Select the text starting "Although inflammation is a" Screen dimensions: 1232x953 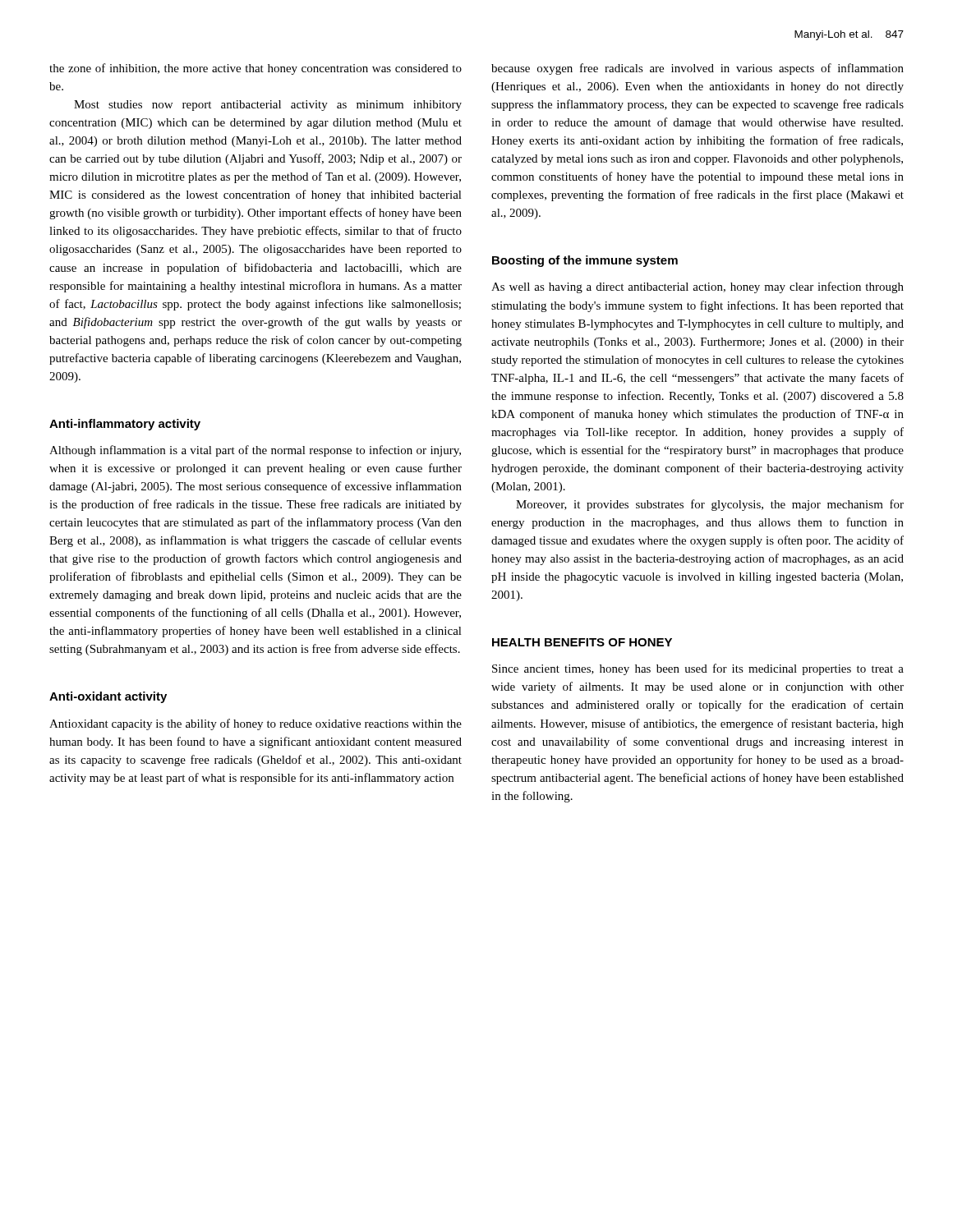click(255, 550)
